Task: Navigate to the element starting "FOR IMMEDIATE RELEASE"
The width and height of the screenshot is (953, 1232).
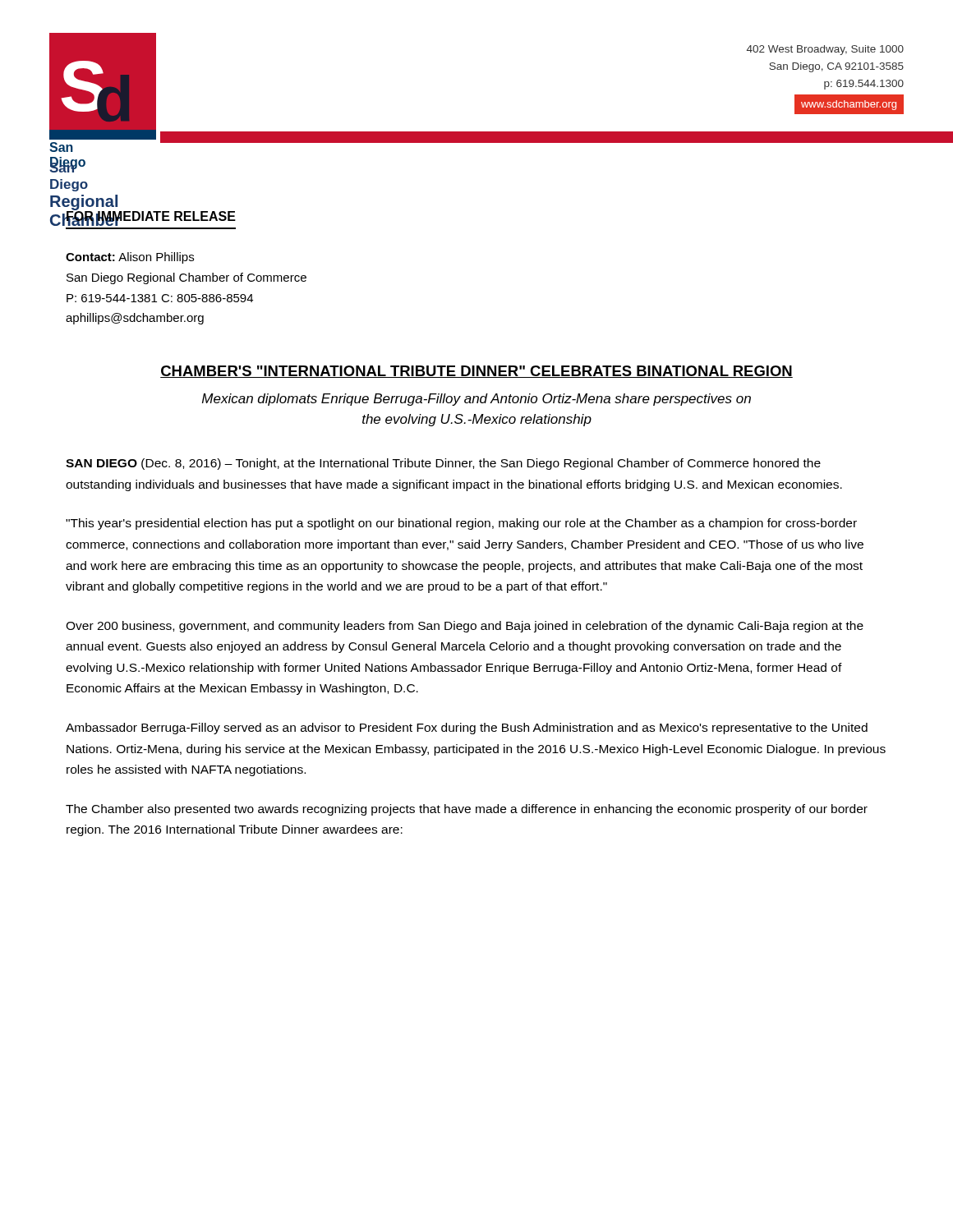Action: tap(151, 219)
